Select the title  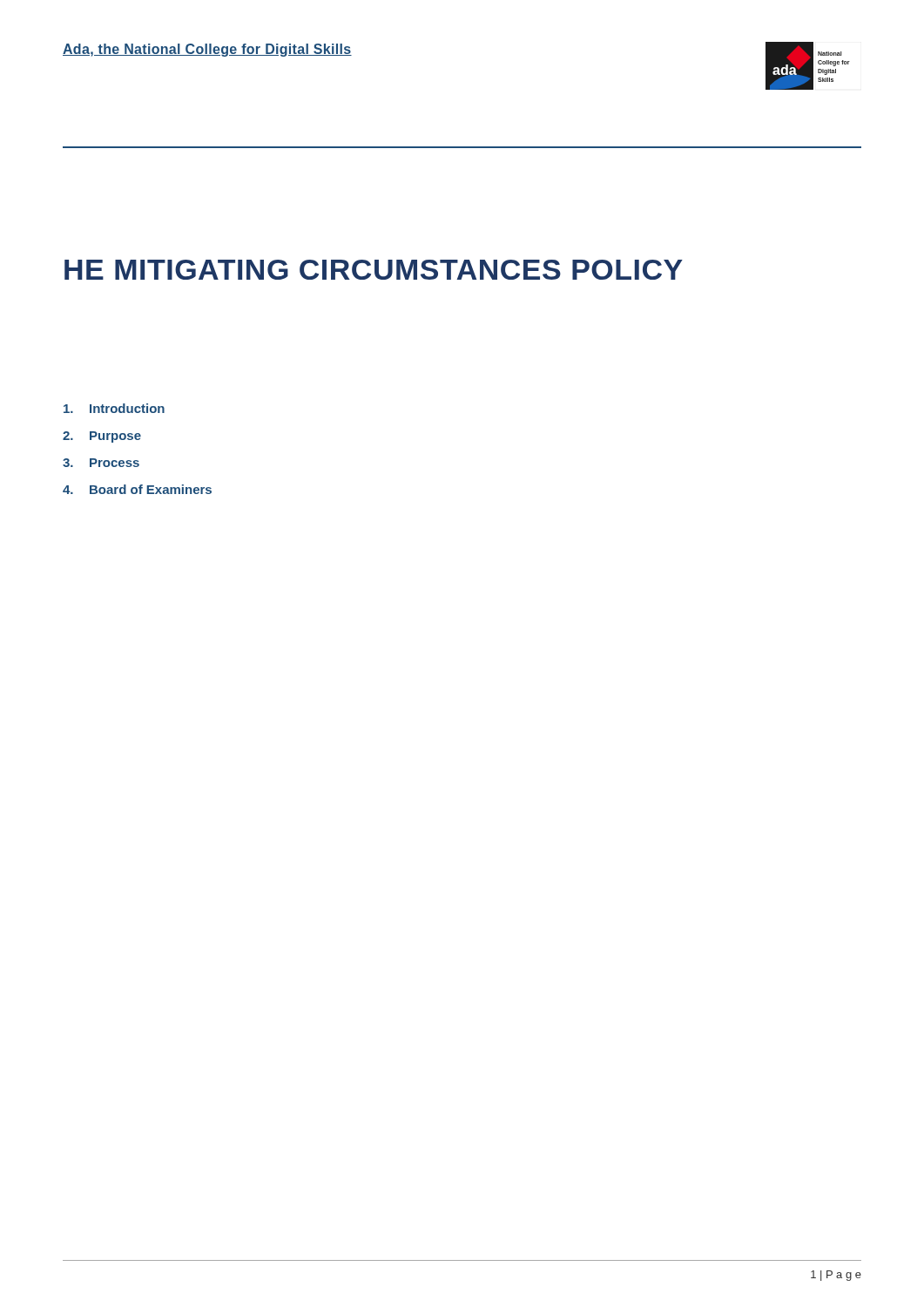point(373,269)
